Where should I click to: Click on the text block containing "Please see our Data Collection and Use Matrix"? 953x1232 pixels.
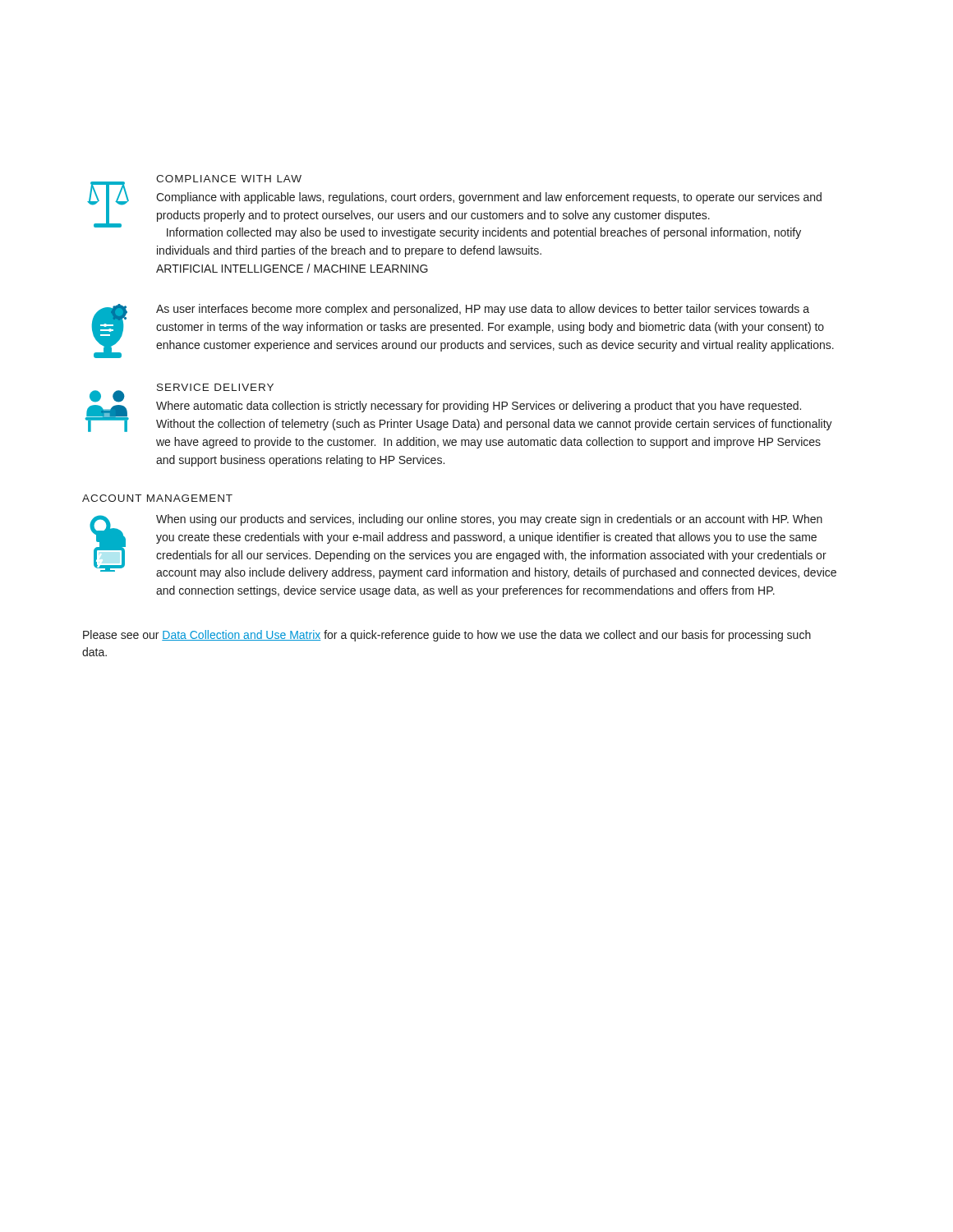(447, 644)
